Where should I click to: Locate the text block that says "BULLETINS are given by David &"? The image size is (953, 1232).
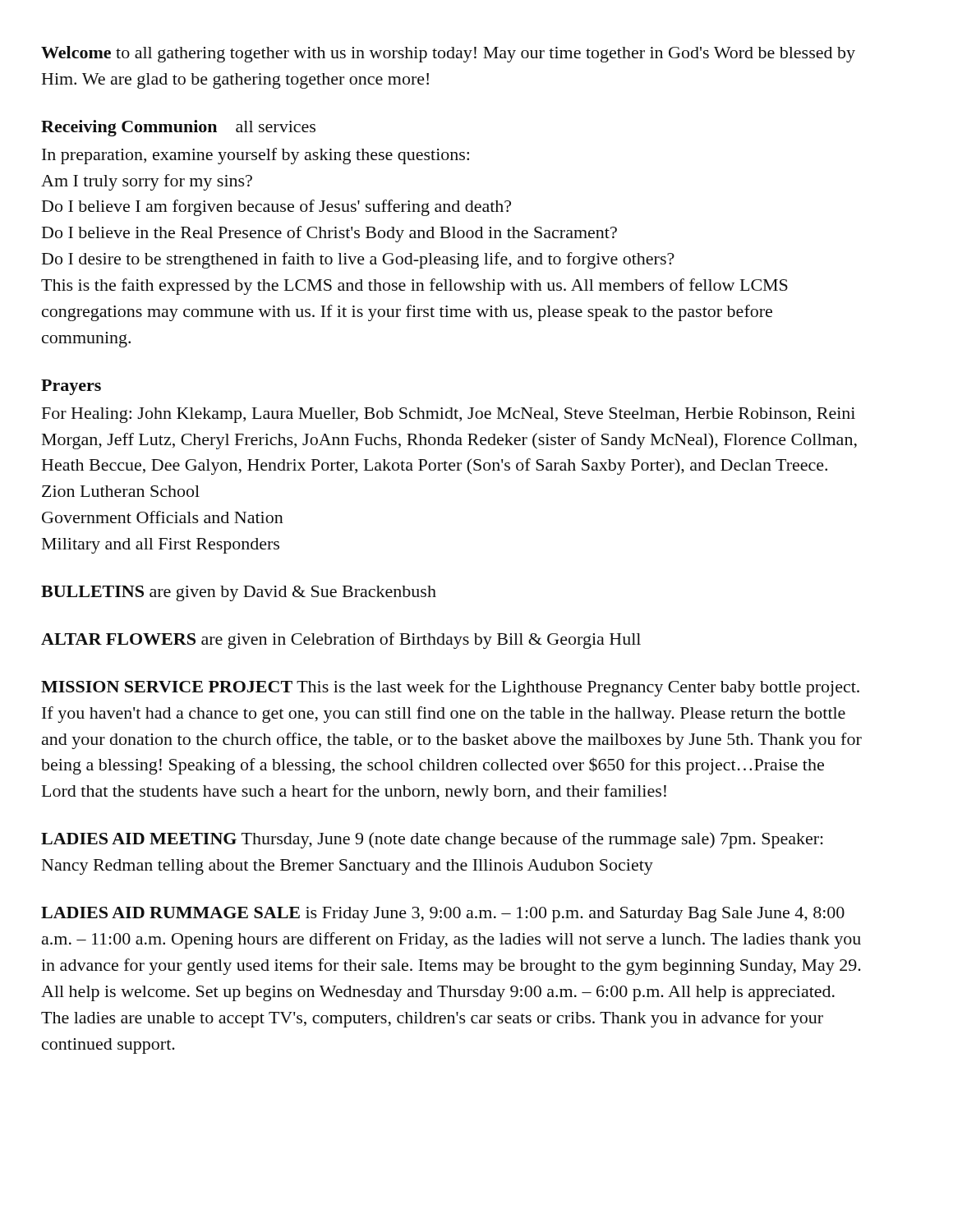point(239,591)
